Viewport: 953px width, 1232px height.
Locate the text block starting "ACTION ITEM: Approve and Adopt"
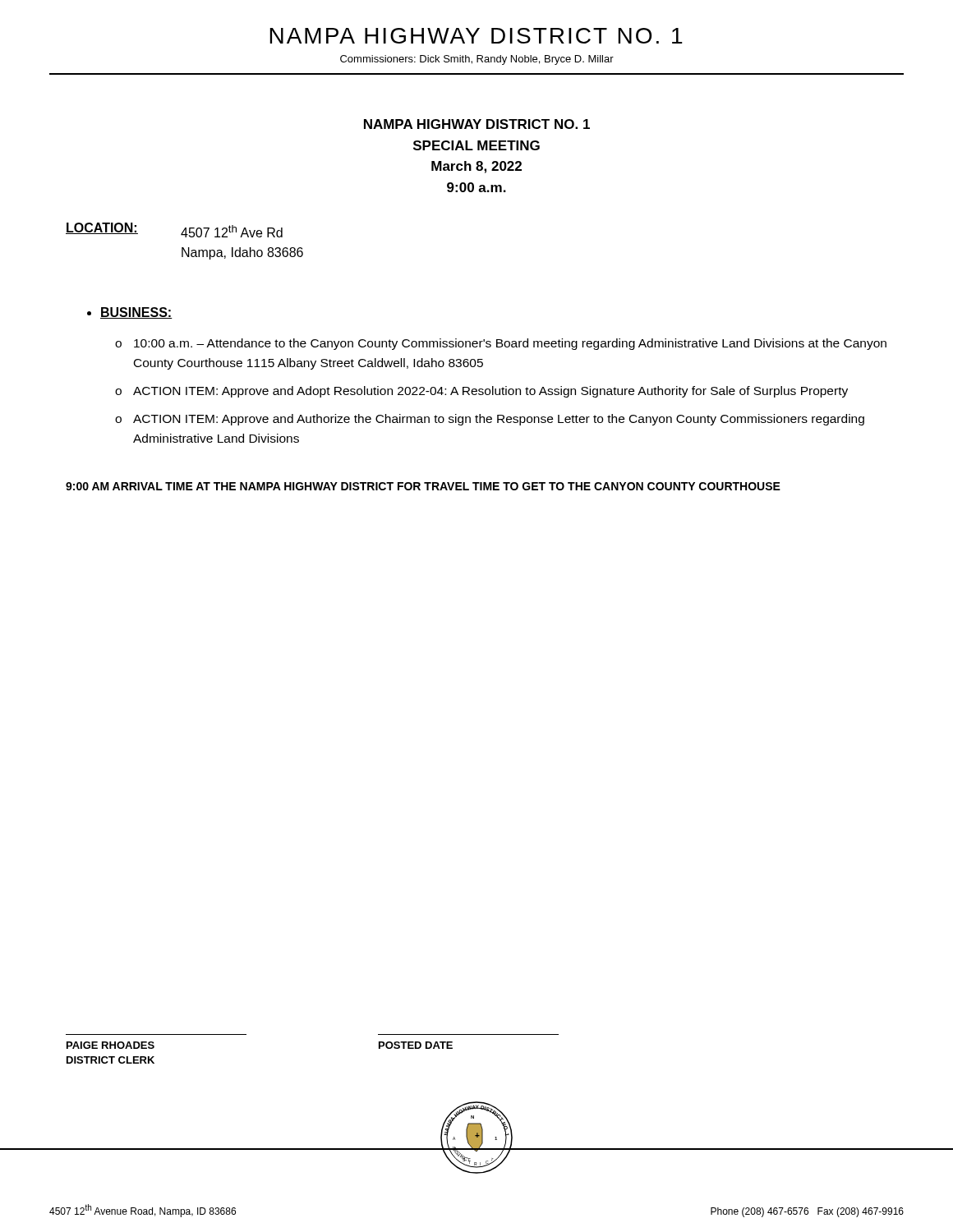491,391
